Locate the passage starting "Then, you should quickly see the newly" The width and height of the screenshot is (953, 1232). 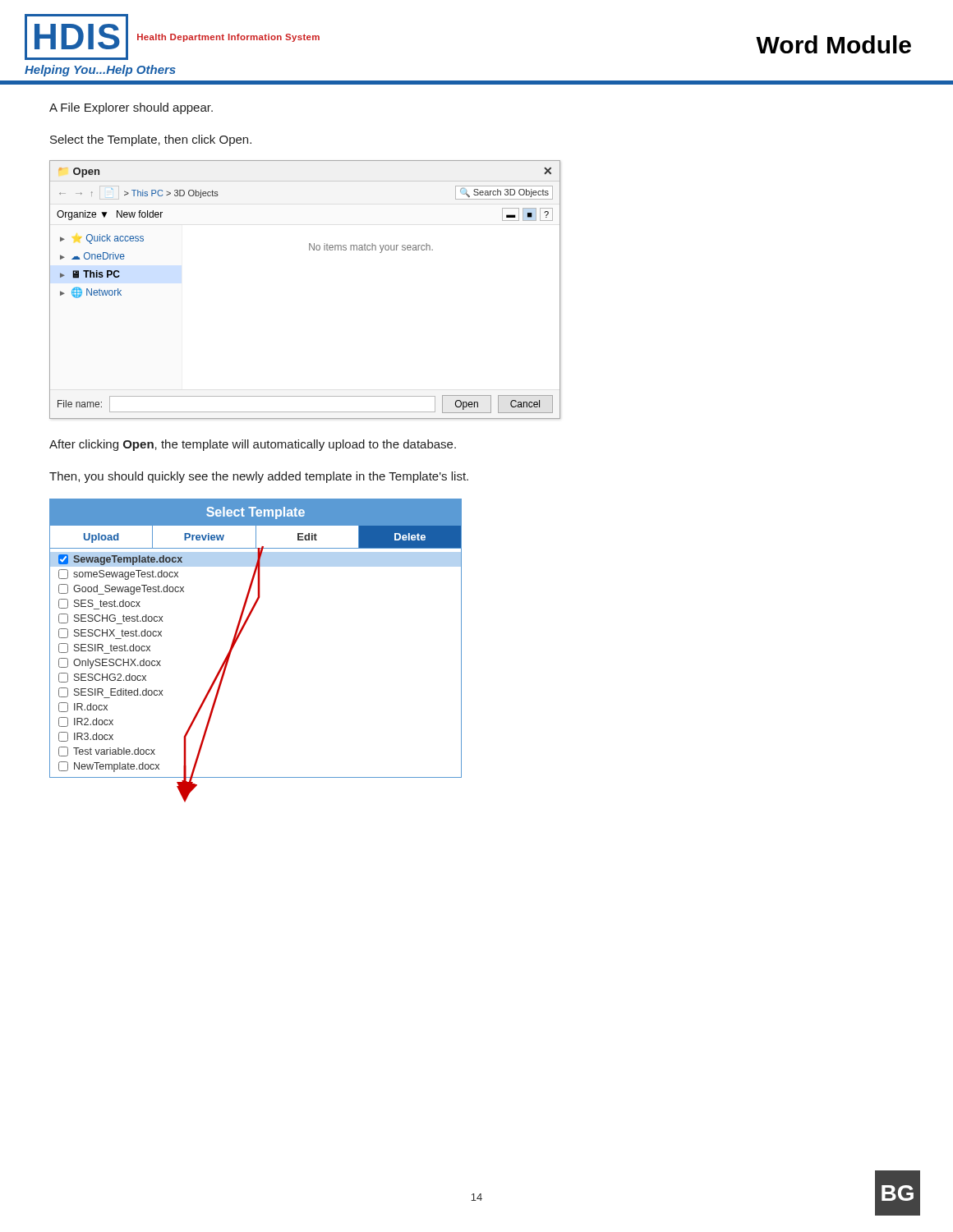(259, 476)
